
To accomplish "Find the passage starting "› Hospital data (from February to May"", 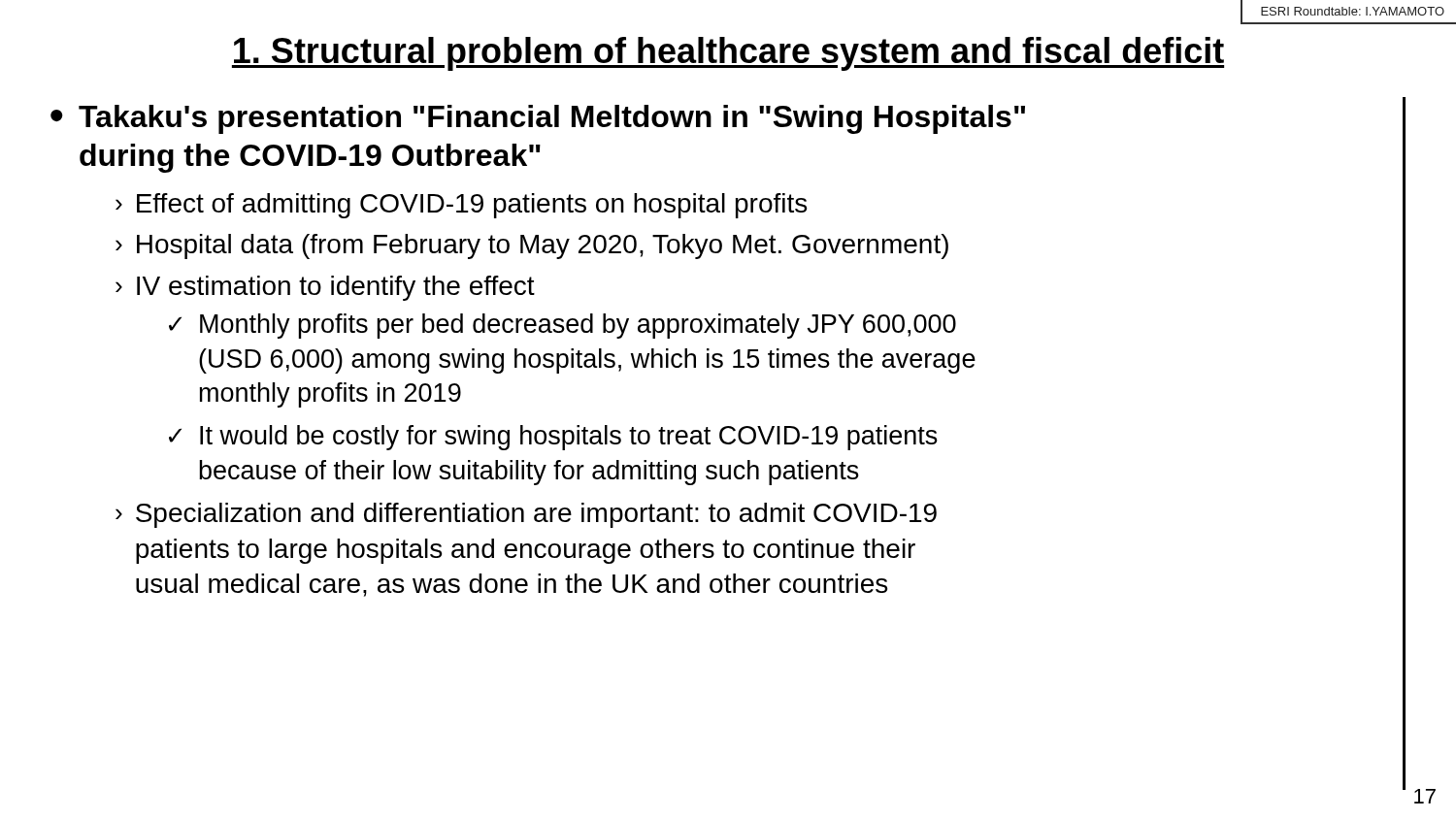I will click(x=532, y=245).
